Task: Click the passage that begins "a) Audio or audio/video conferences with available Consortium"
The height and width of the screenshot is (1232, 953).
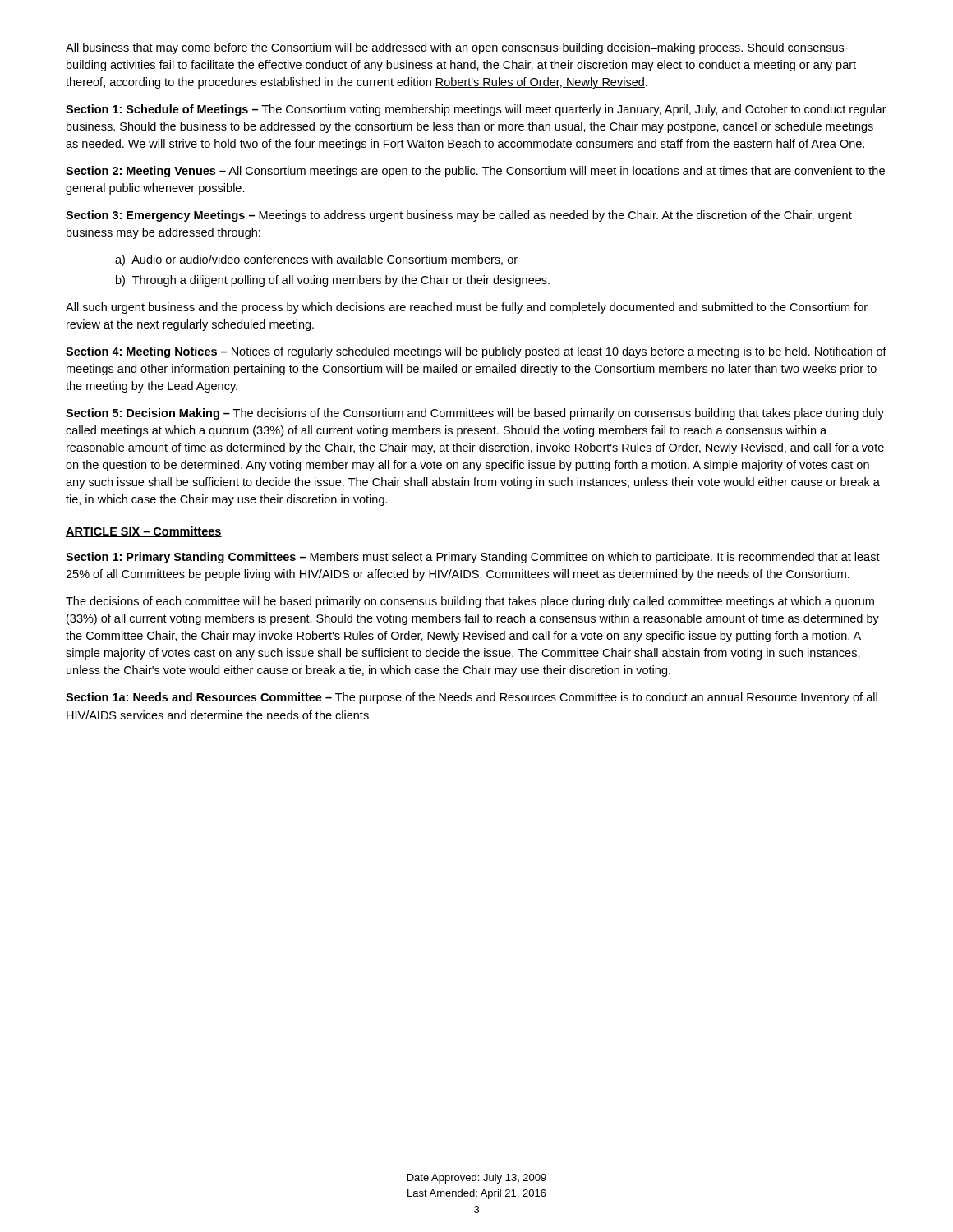Action: point(316,260)
